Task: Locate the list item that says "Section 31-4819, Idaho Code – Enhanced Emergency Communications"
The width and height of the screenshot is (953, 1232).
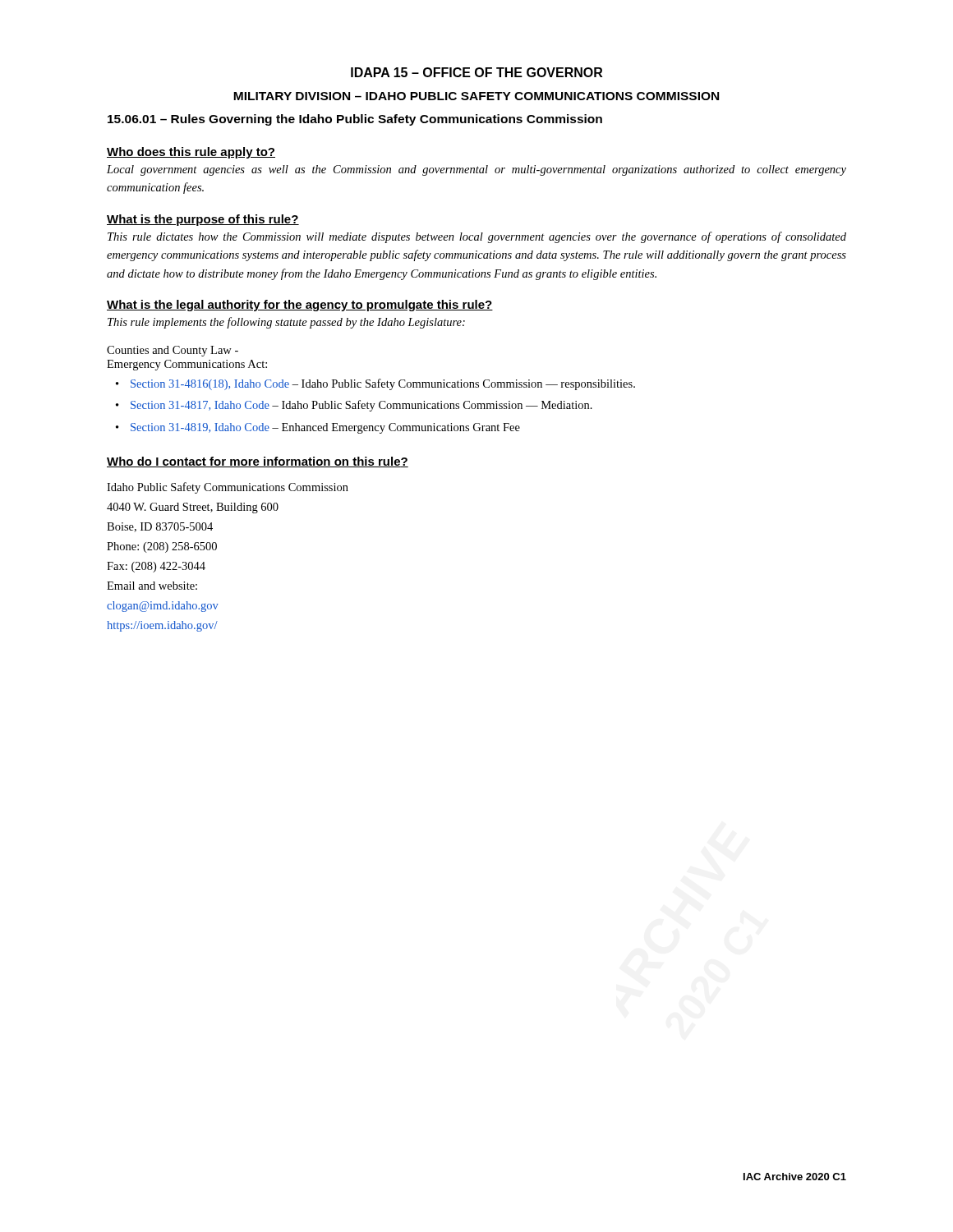Action: (x=325, y=427)
